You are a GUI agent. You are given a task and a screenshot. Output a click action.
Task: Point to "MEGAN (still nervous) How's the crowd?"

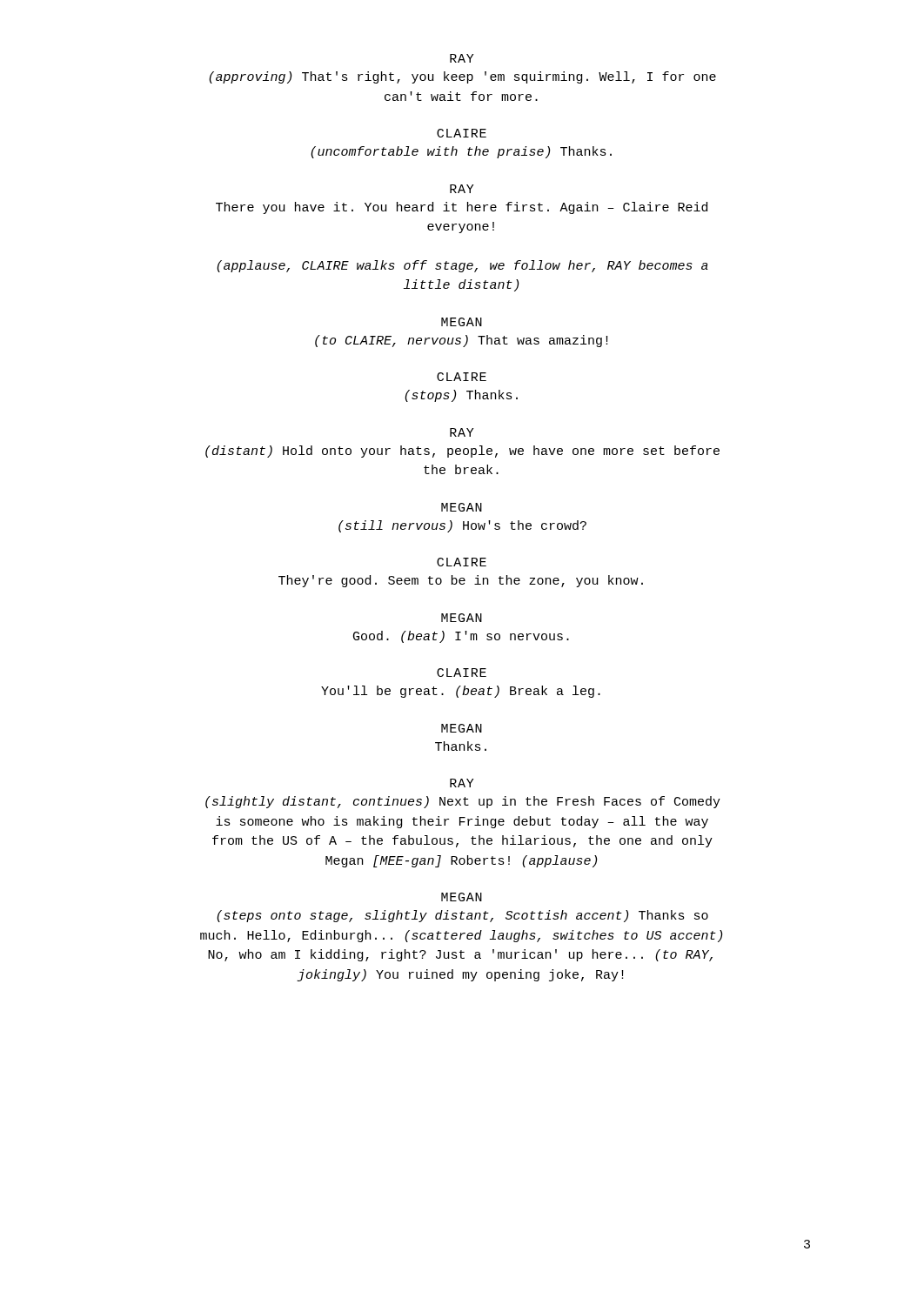[x=462, y=519]
